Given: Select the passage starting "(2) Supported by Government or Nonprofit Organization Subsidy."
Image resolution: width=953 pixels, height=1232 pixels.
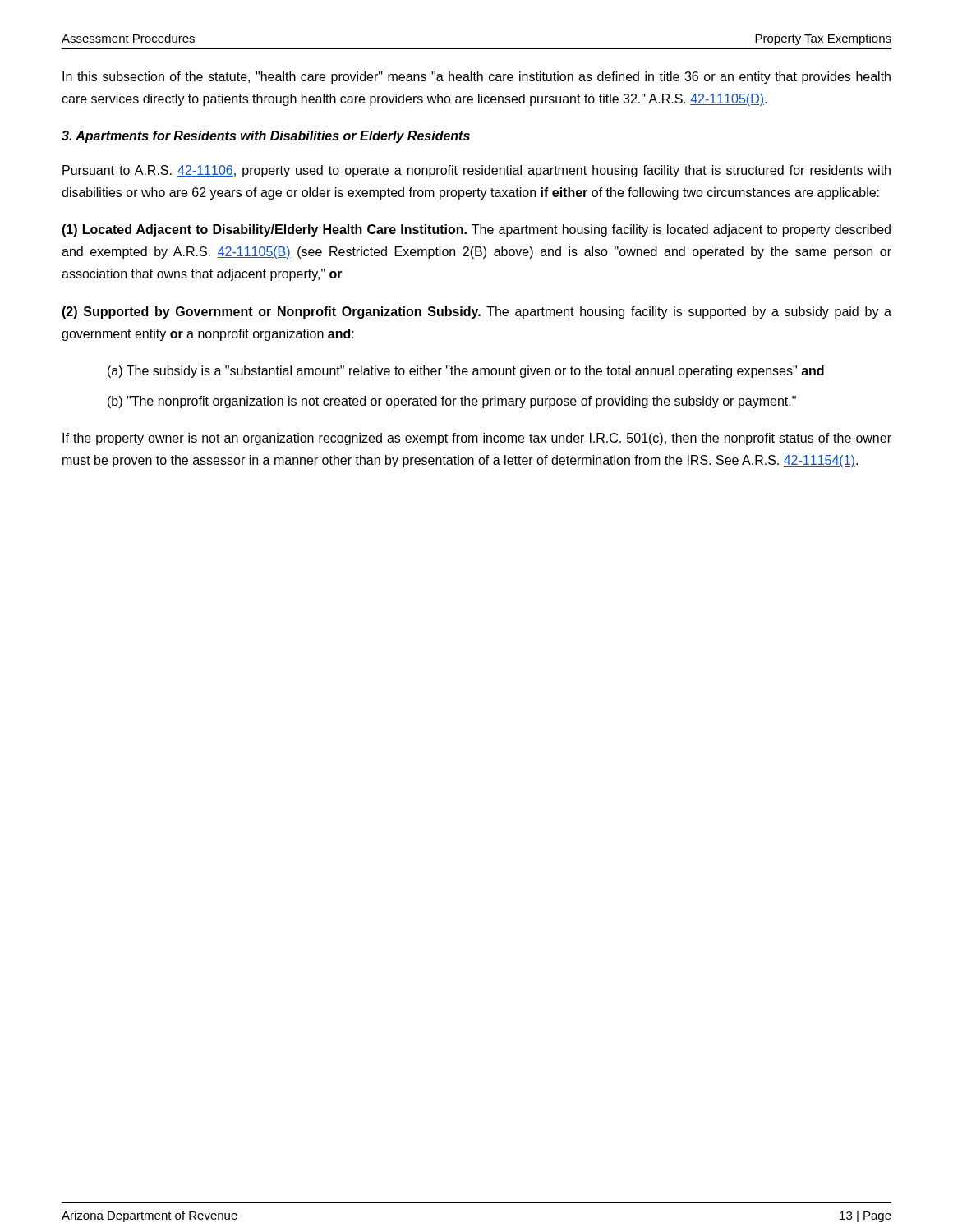Looking at the screenshot, I should tap(476, 322).
